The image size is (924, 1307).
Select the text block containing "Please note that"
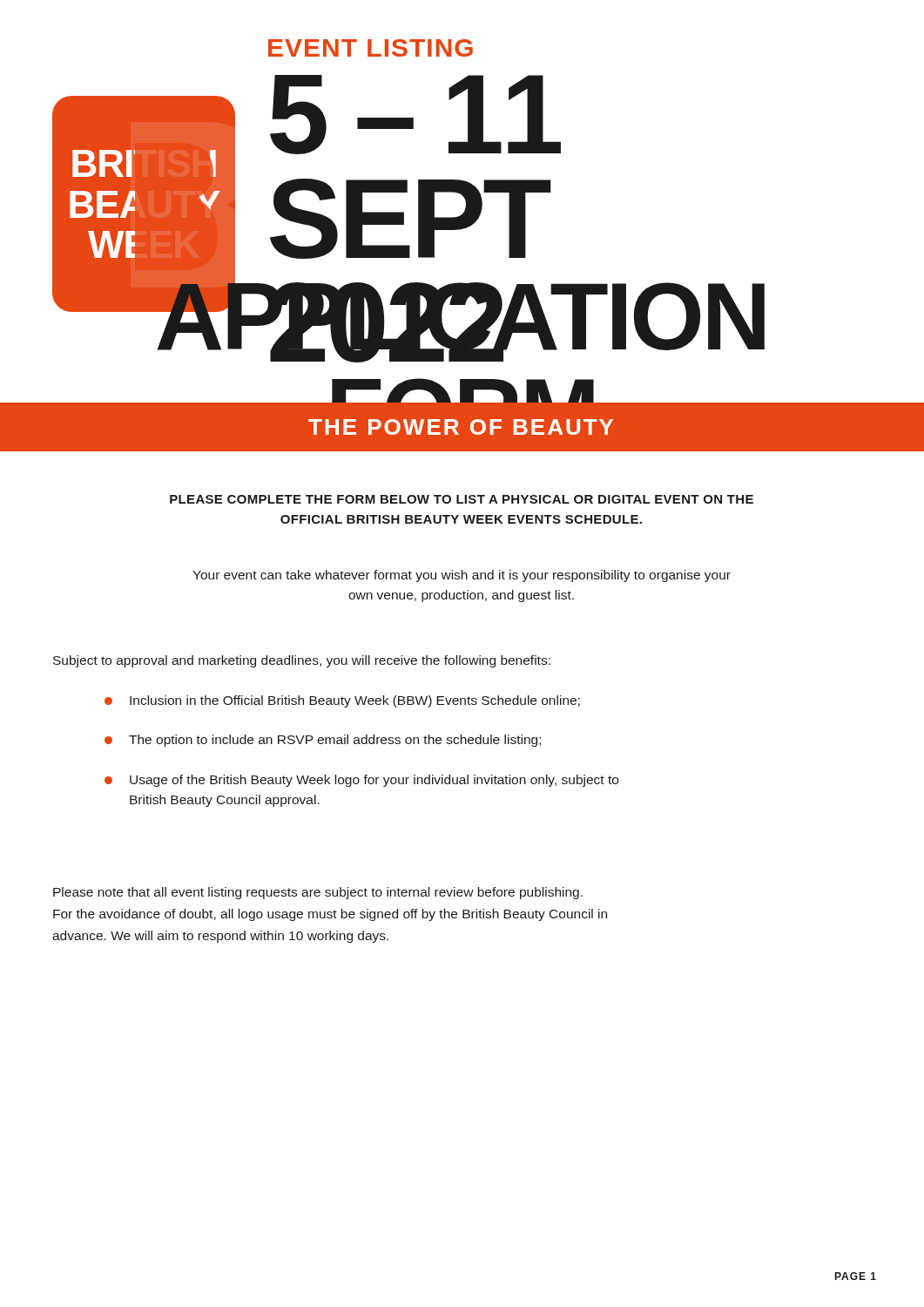pyautogui.click(x=330, y=913)
